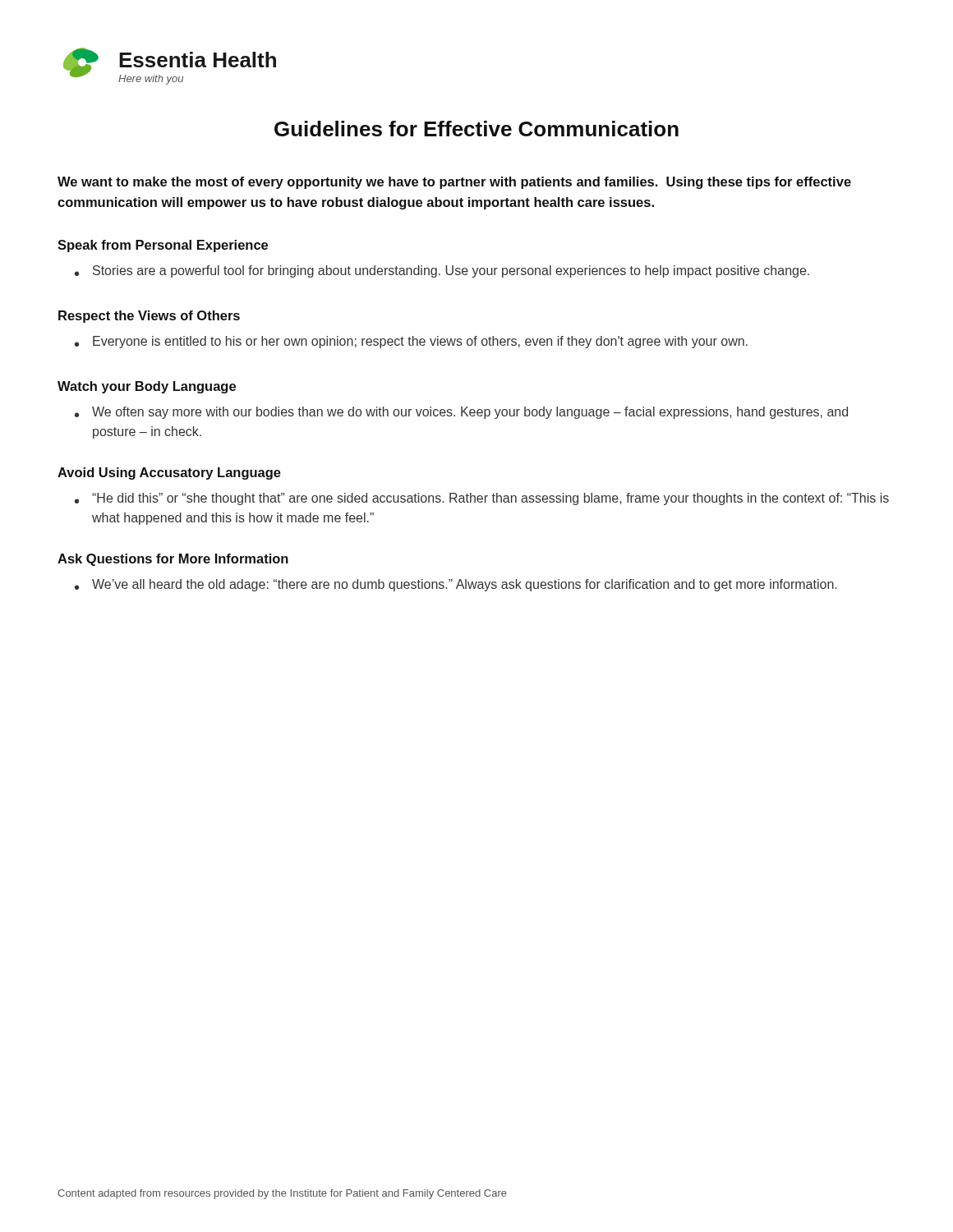Click on the text block with the text "We want to make the most"
The width and height of the screenshot is (953, 1232).
pyautogui.click(x=454, y=192)
